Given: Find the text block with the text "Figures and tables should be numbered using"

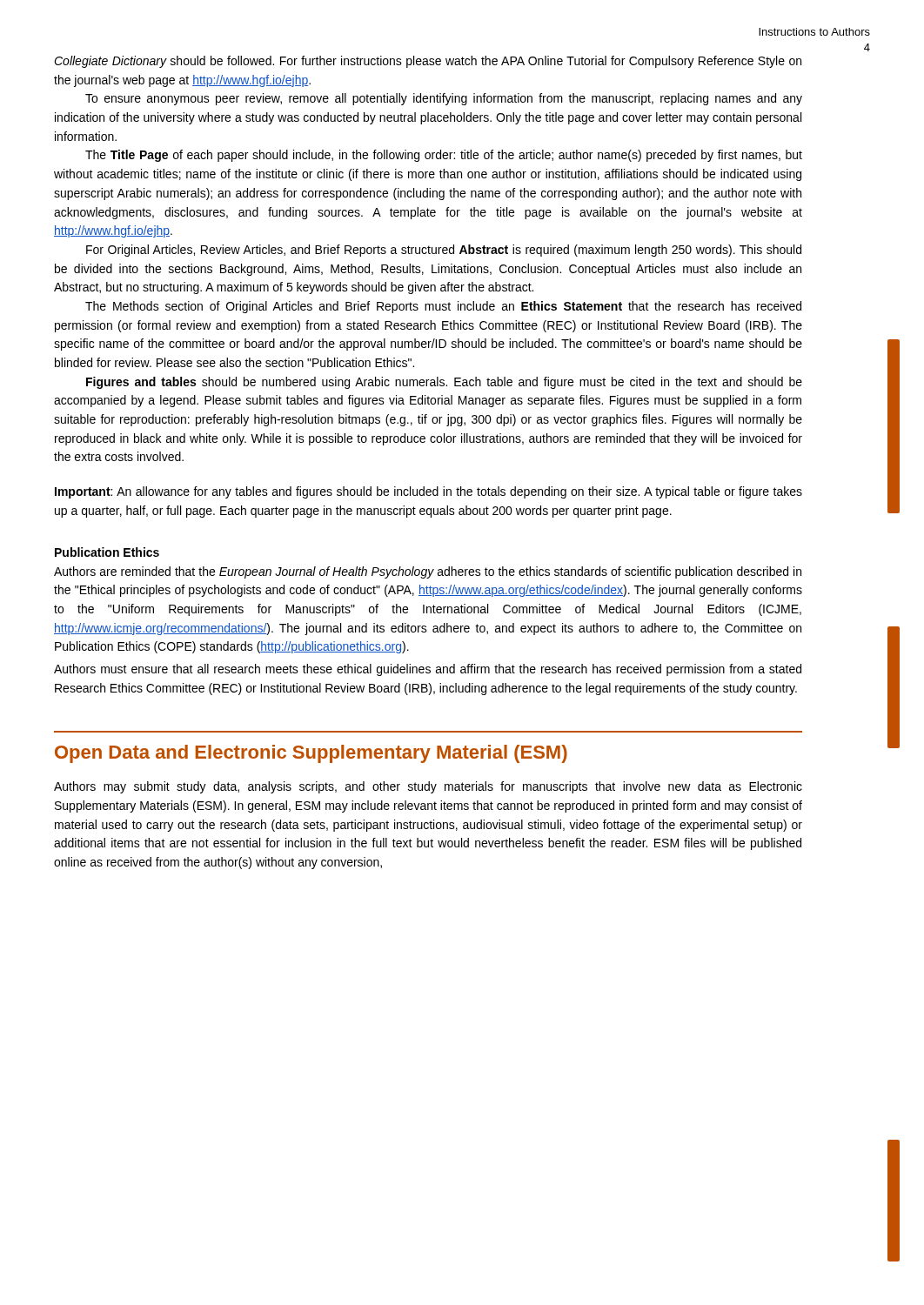Looking at the screenshot, I should tap(428, 420).
